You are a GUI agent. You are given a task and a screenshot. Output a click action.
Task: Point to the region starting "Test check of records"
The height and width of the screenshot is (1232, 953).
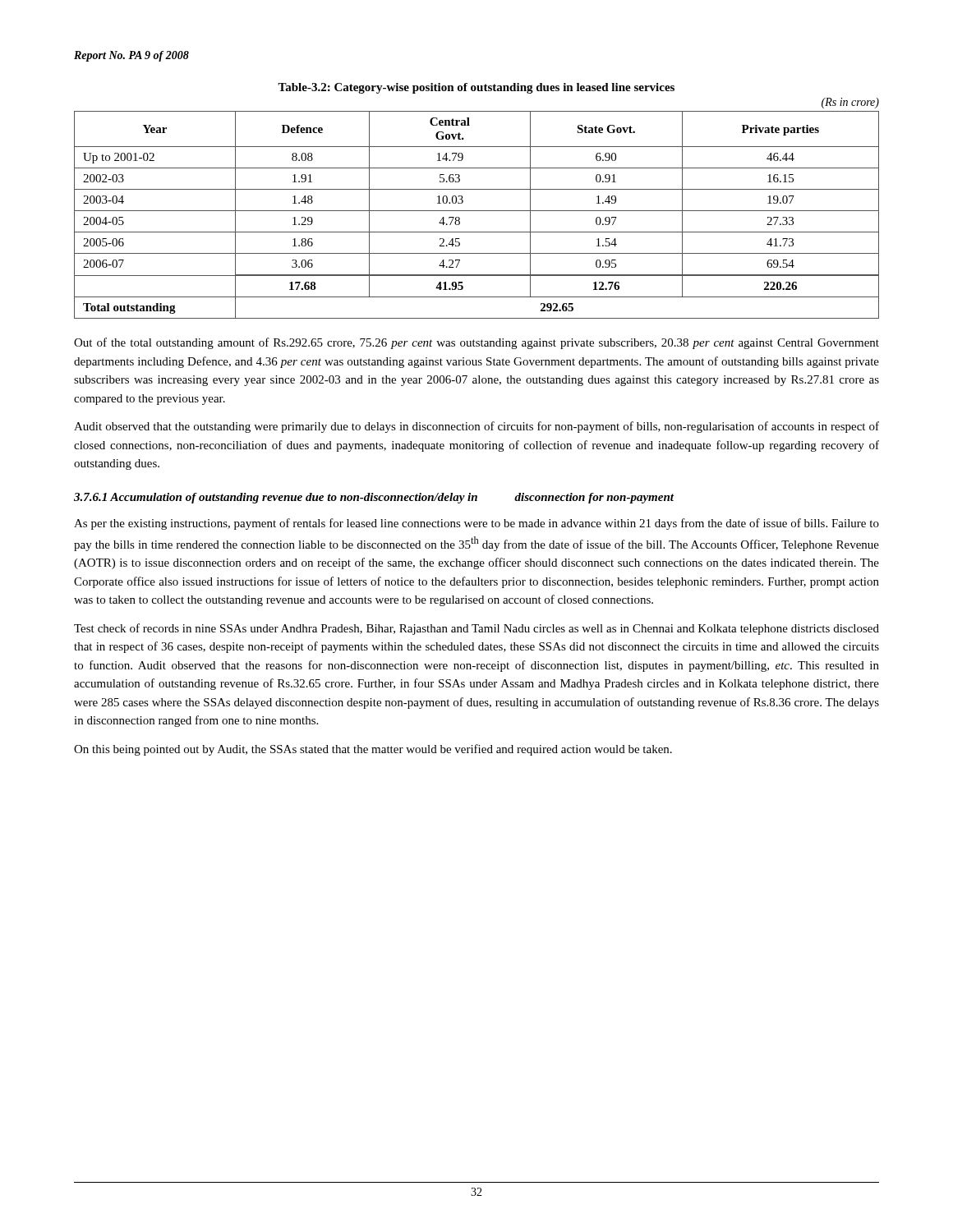476,674
